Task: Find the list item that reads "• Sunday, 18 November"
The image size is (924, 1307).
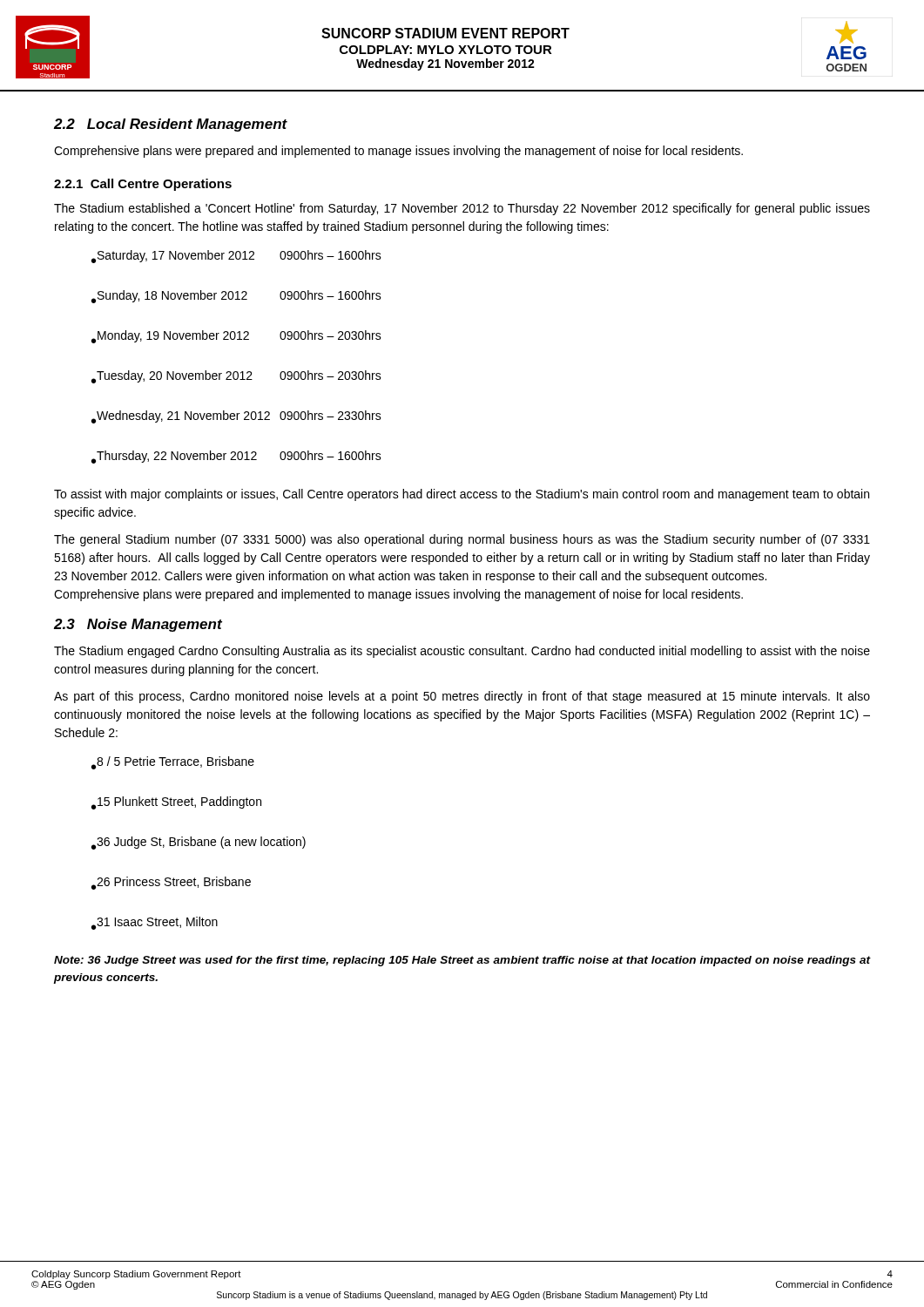Action: coord(236,301)
